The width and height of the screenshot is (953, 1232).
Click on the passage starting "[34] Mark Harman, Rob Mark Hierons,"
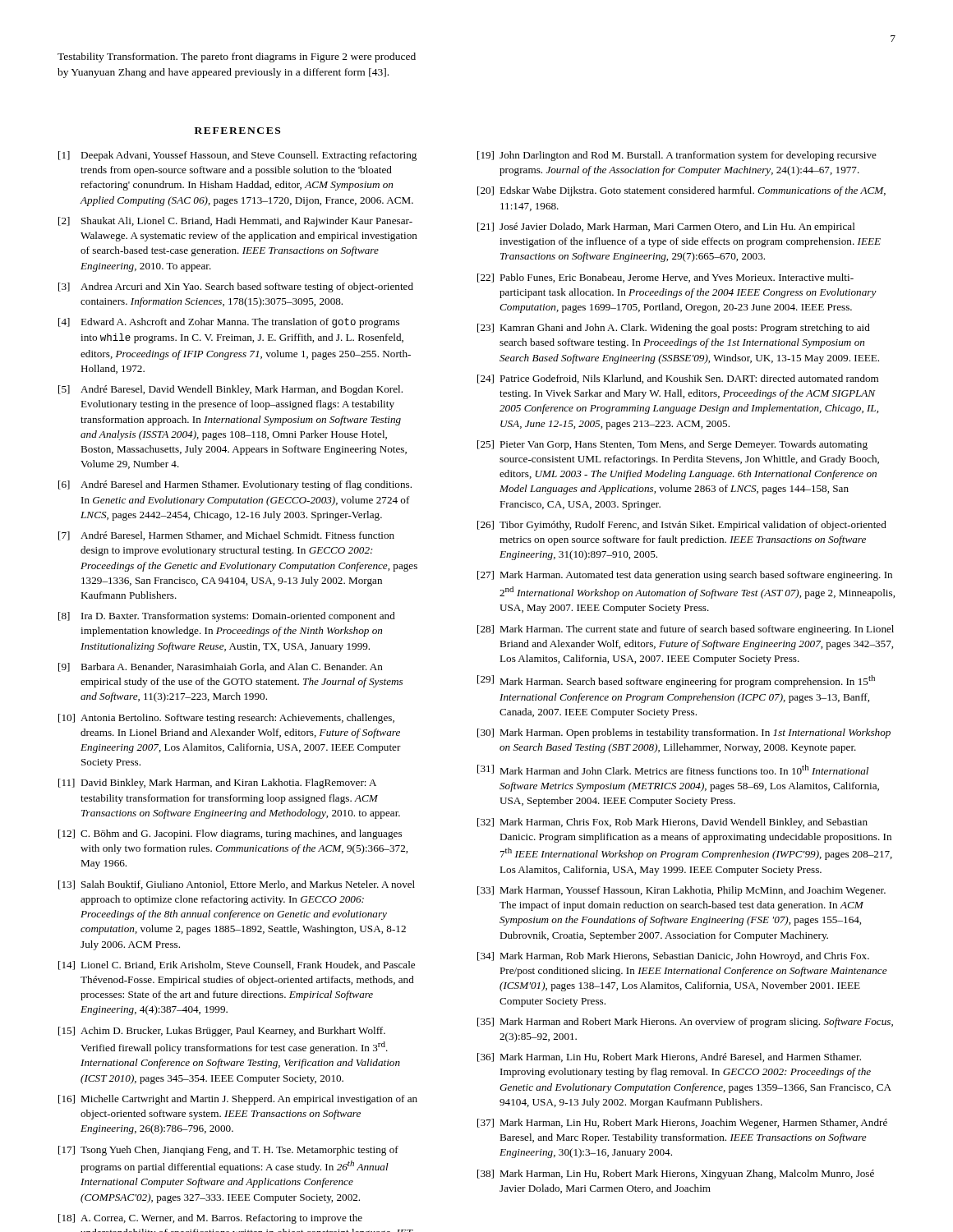pos(686,978)
